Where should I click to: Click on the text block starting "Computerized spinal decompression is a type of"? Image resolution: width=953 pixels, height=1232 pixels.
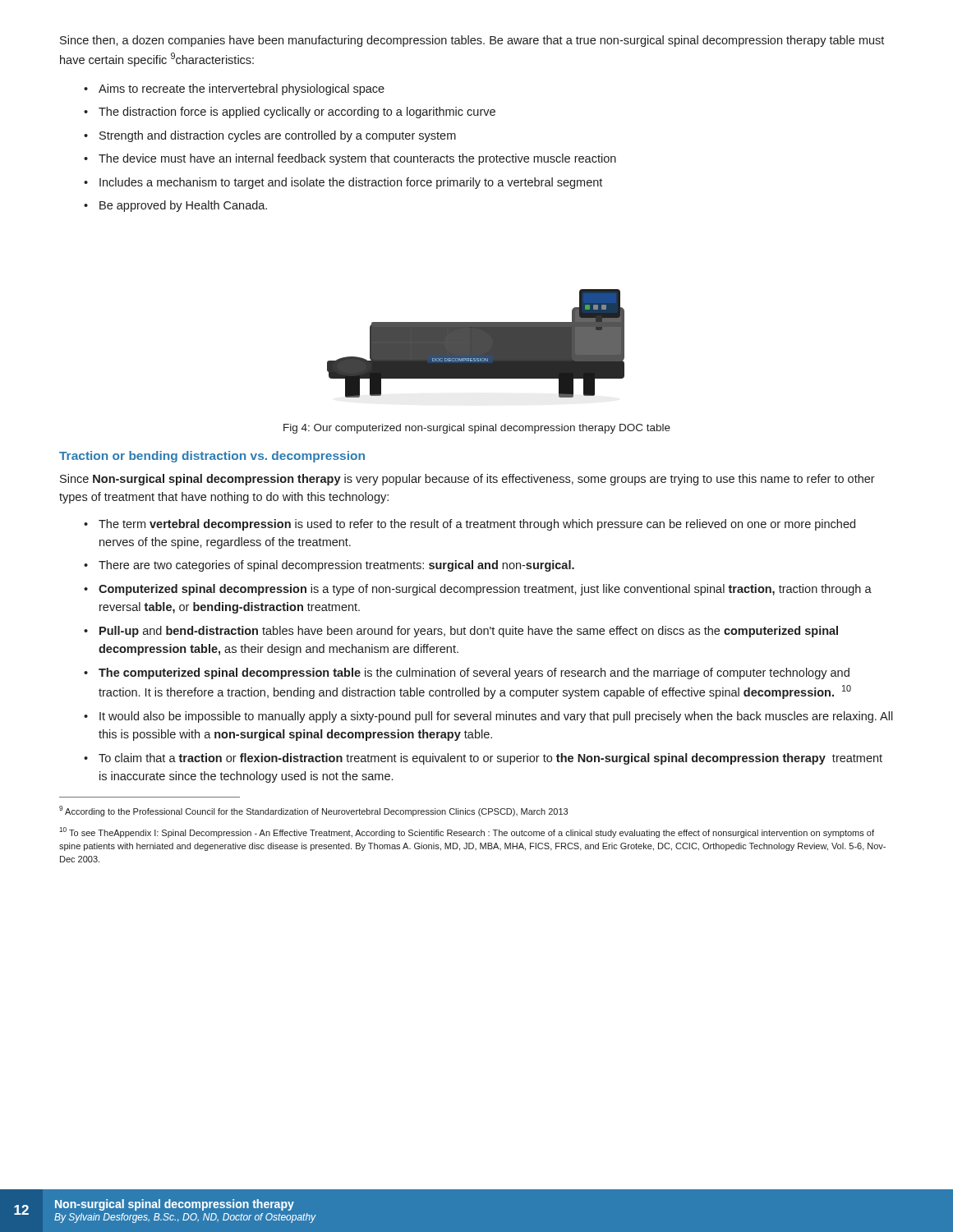tap(485, 598)
